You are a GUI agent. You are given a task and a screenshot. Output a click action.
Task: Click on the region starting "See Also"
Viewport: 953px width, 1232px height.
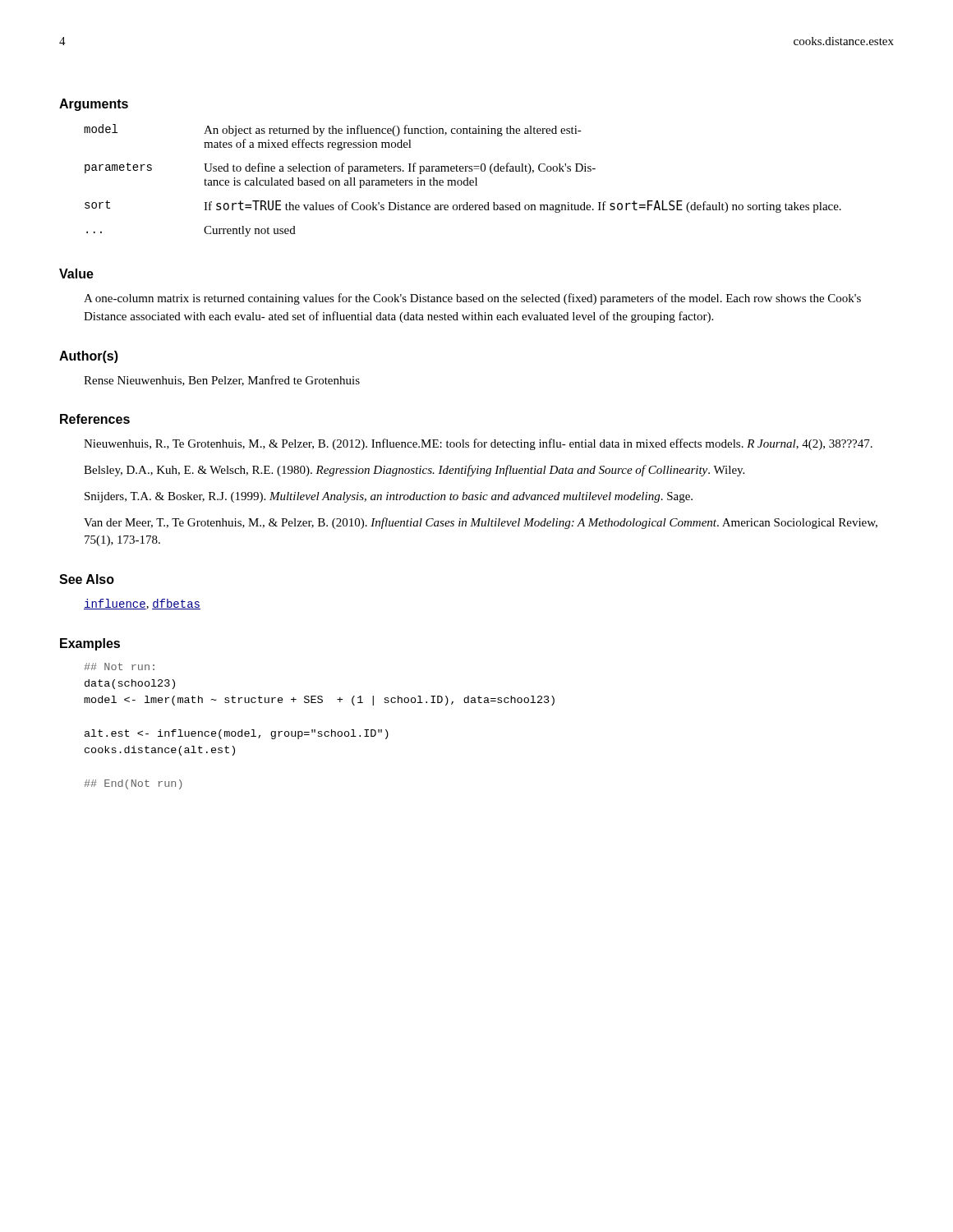click(87, 579)
